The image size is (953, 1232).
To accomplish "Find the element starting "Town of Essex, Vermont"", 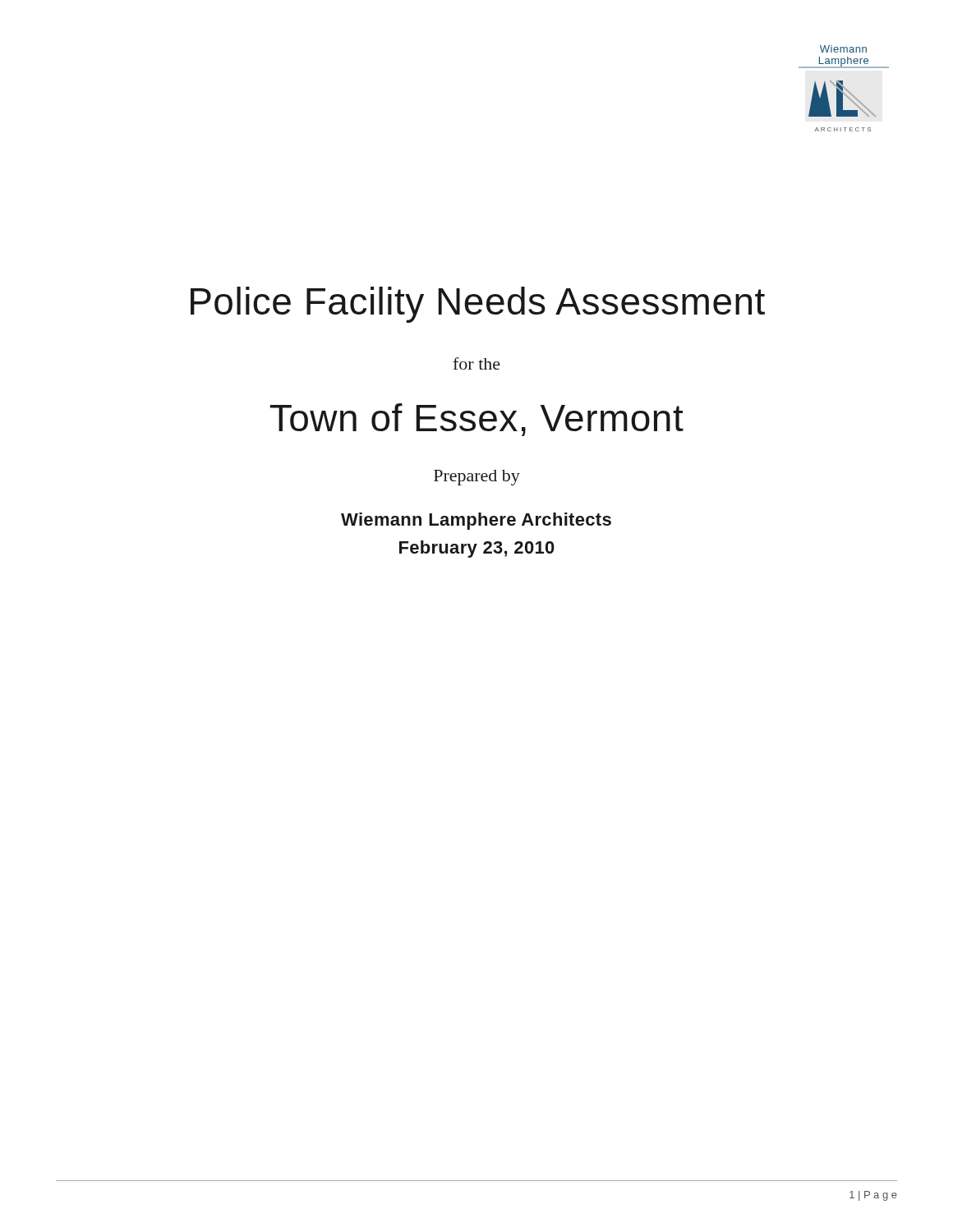I will [476, 418].
